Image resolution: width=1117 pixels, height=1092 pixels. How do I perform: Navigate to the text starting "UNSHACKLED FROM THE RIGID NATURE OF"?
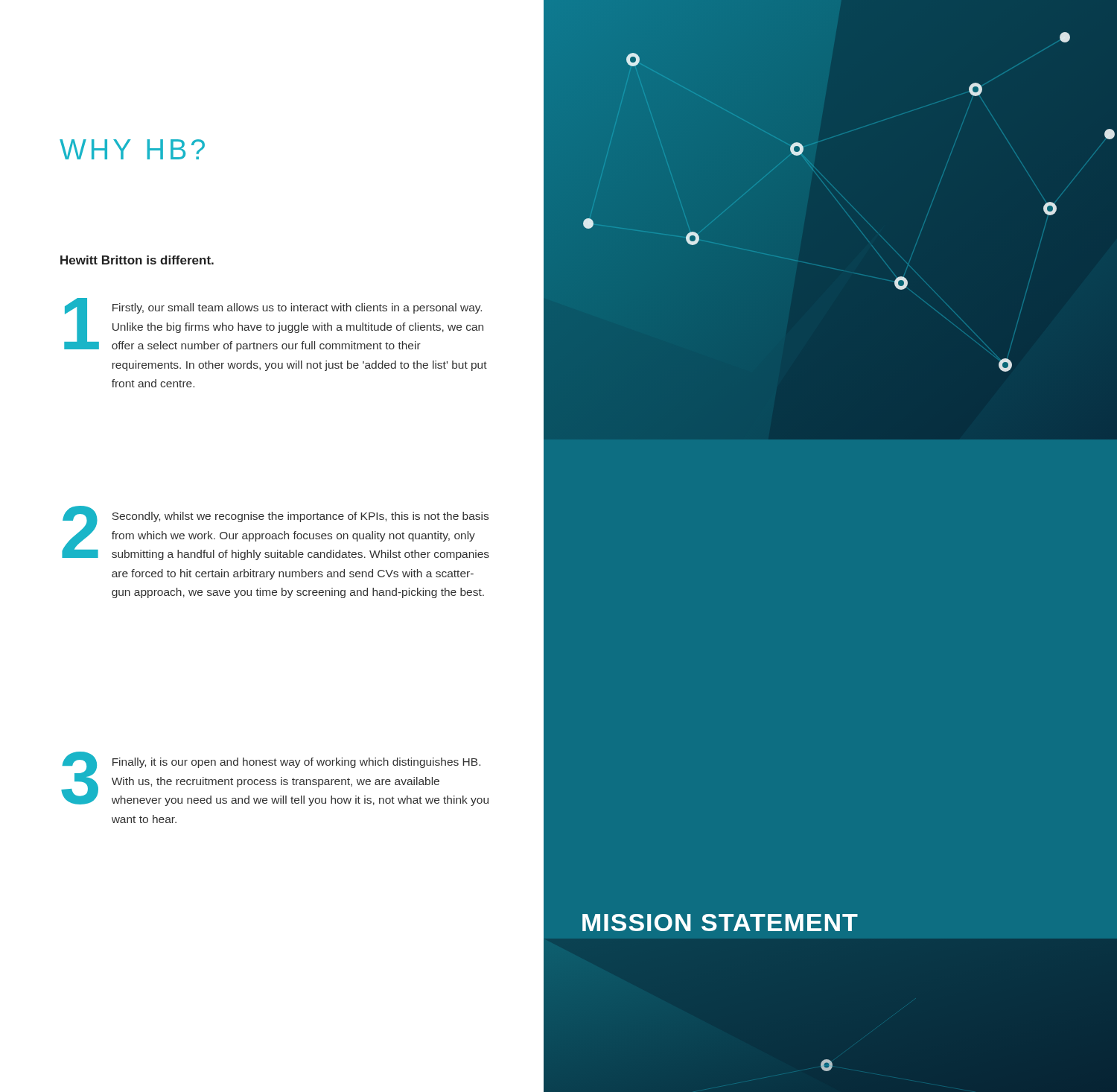[827, 1065]
